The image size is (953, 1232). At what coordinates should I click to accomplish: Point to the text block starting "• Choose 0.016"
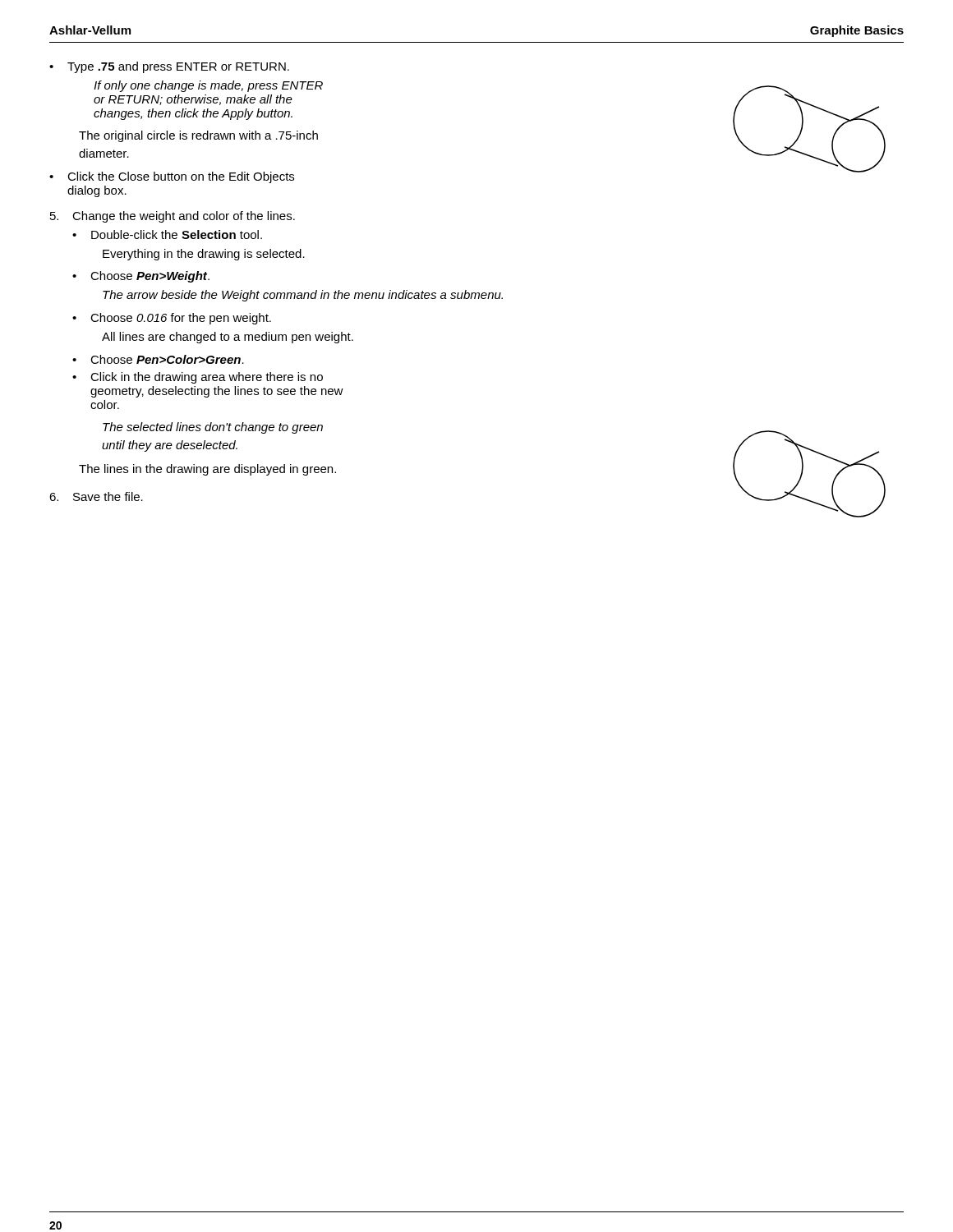(x=172, y=317)
